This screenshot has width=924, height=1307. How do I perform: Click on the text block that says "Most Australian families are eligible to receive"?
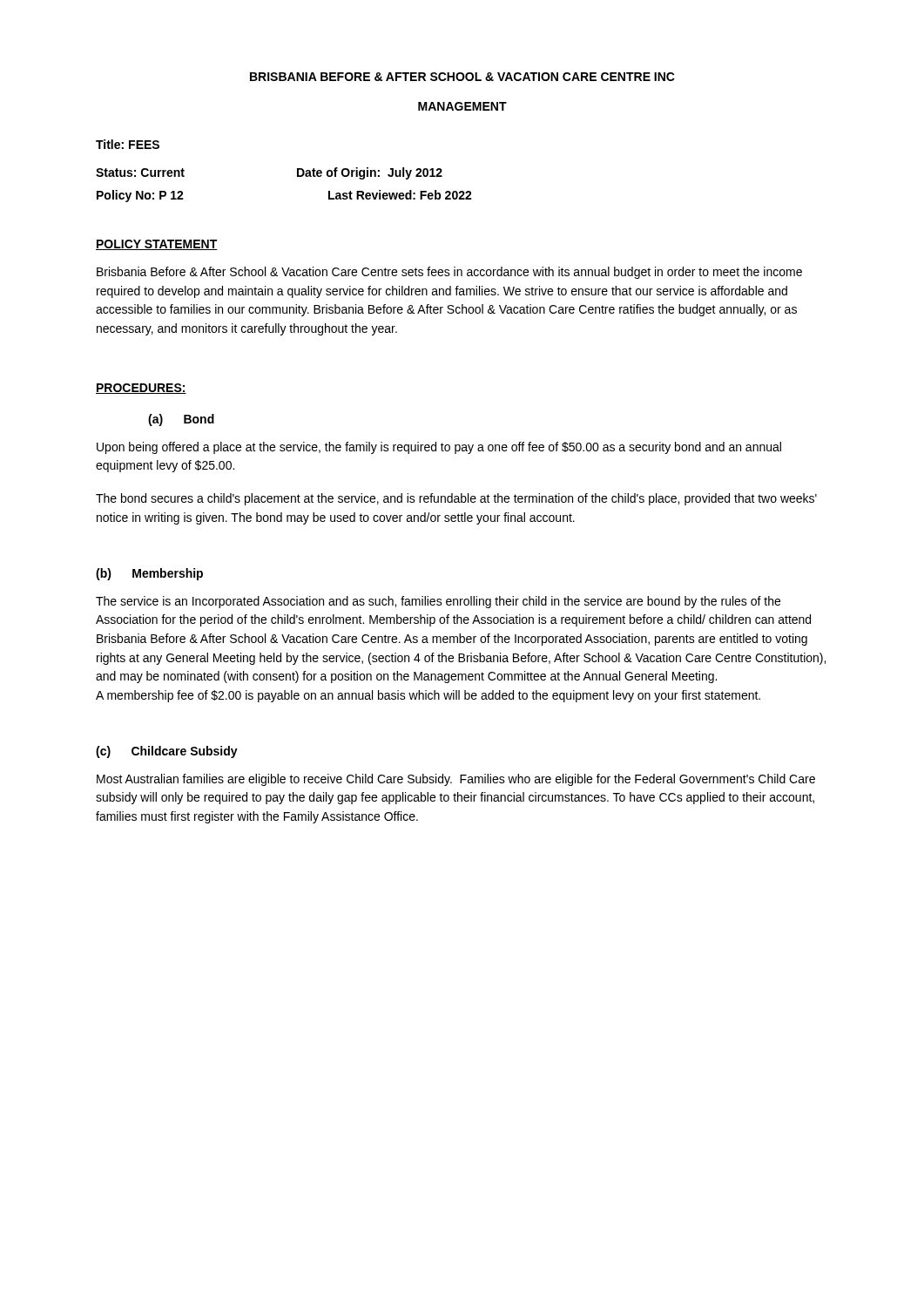tap(456, 798)
